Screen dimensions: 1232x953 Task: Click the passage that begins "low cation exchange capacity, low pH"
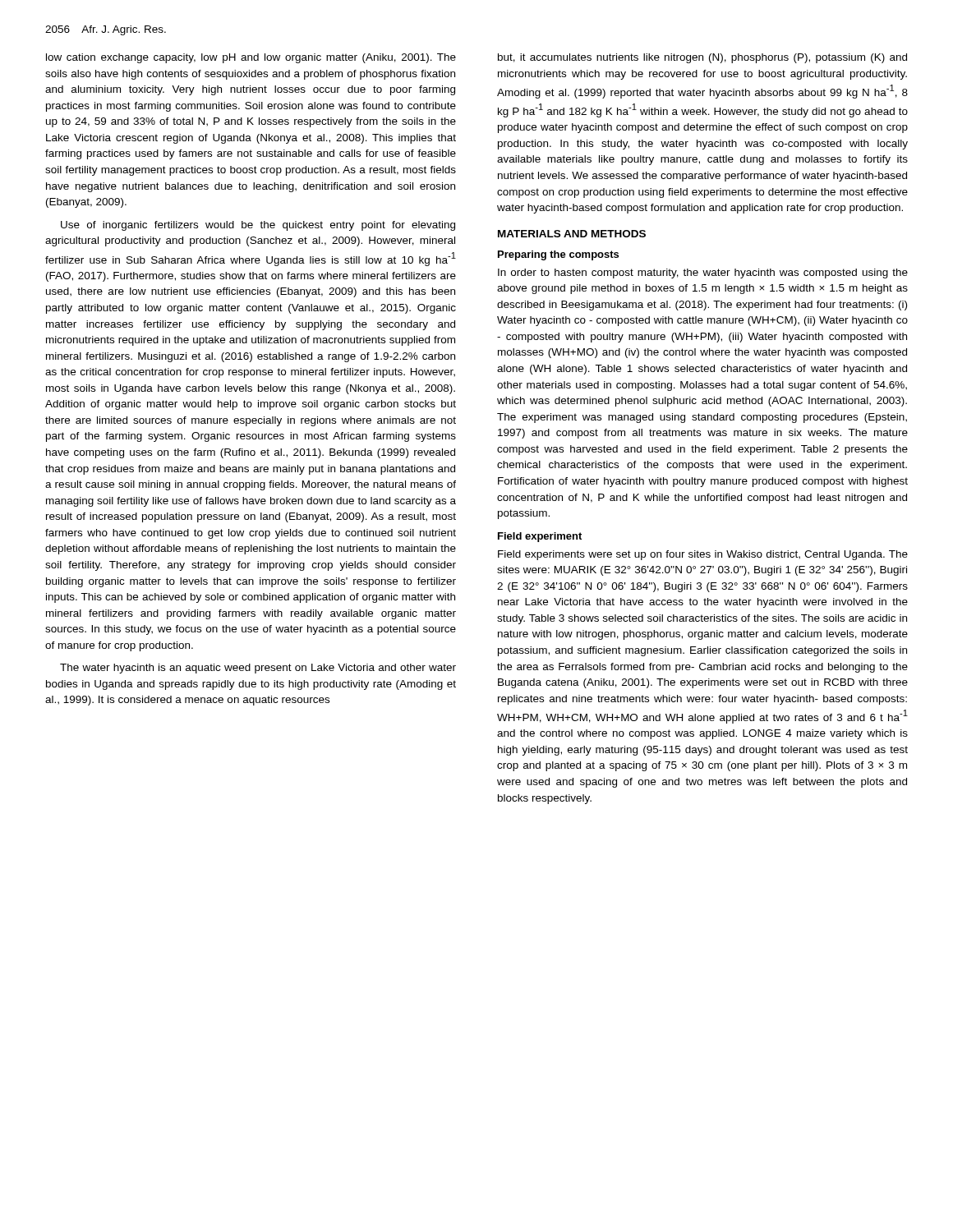click(251, 130)
